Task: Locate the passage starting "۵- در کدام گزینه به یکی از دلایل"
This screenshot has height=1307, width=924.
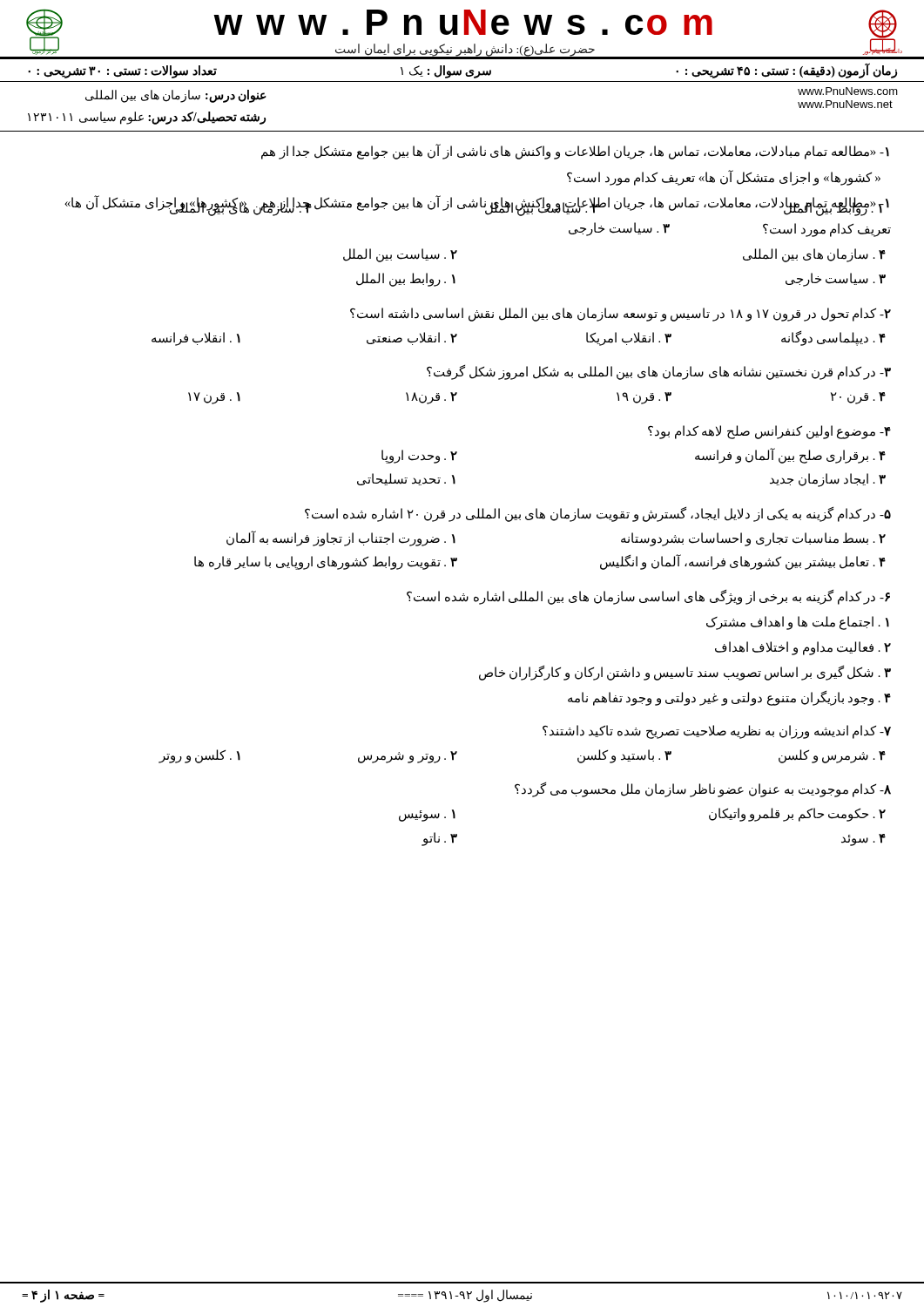Action: coord(462,538)
